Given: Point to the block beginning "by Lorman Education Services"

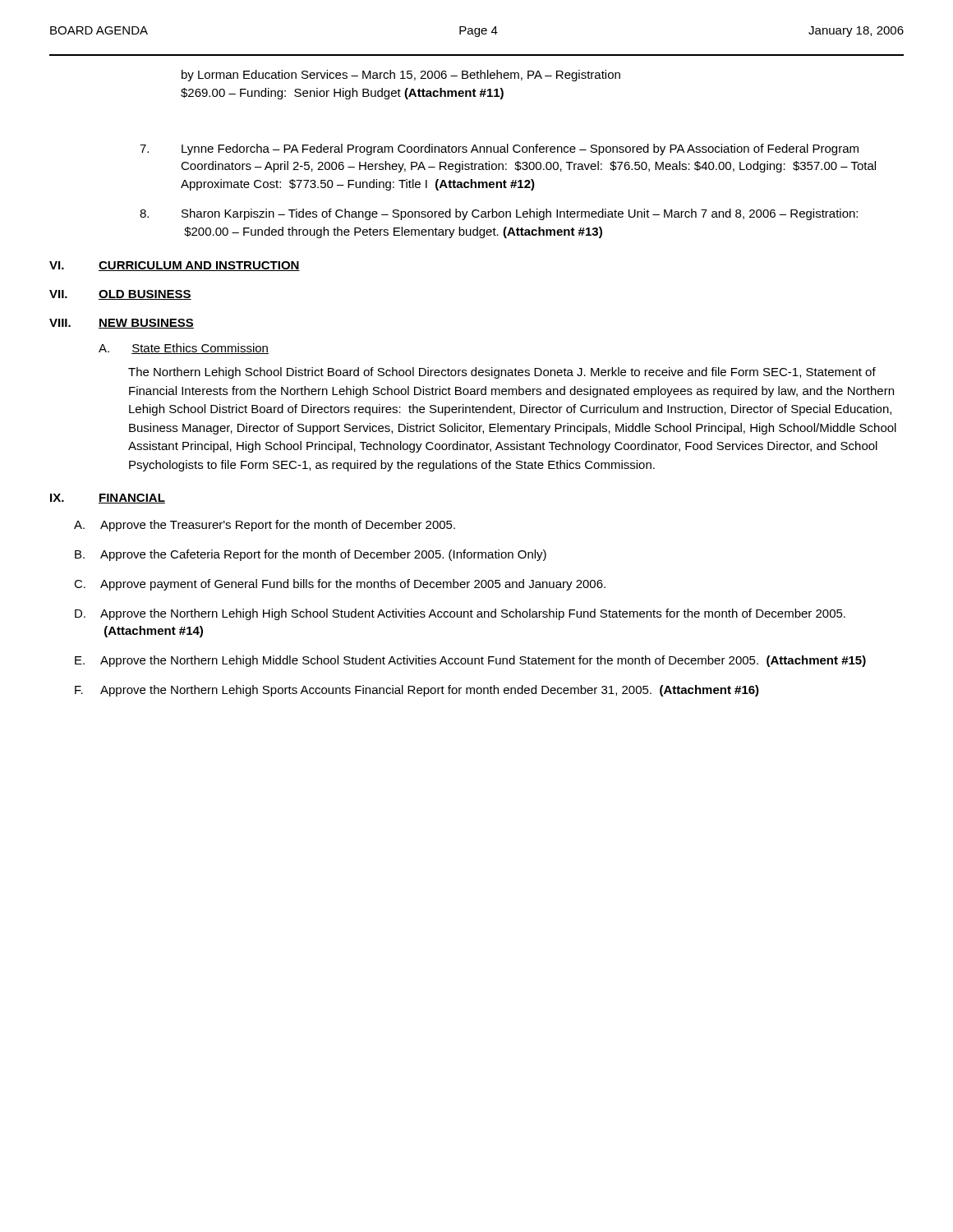Looking at the screenshot, I should pyautogui.click(x=401, y=83).
